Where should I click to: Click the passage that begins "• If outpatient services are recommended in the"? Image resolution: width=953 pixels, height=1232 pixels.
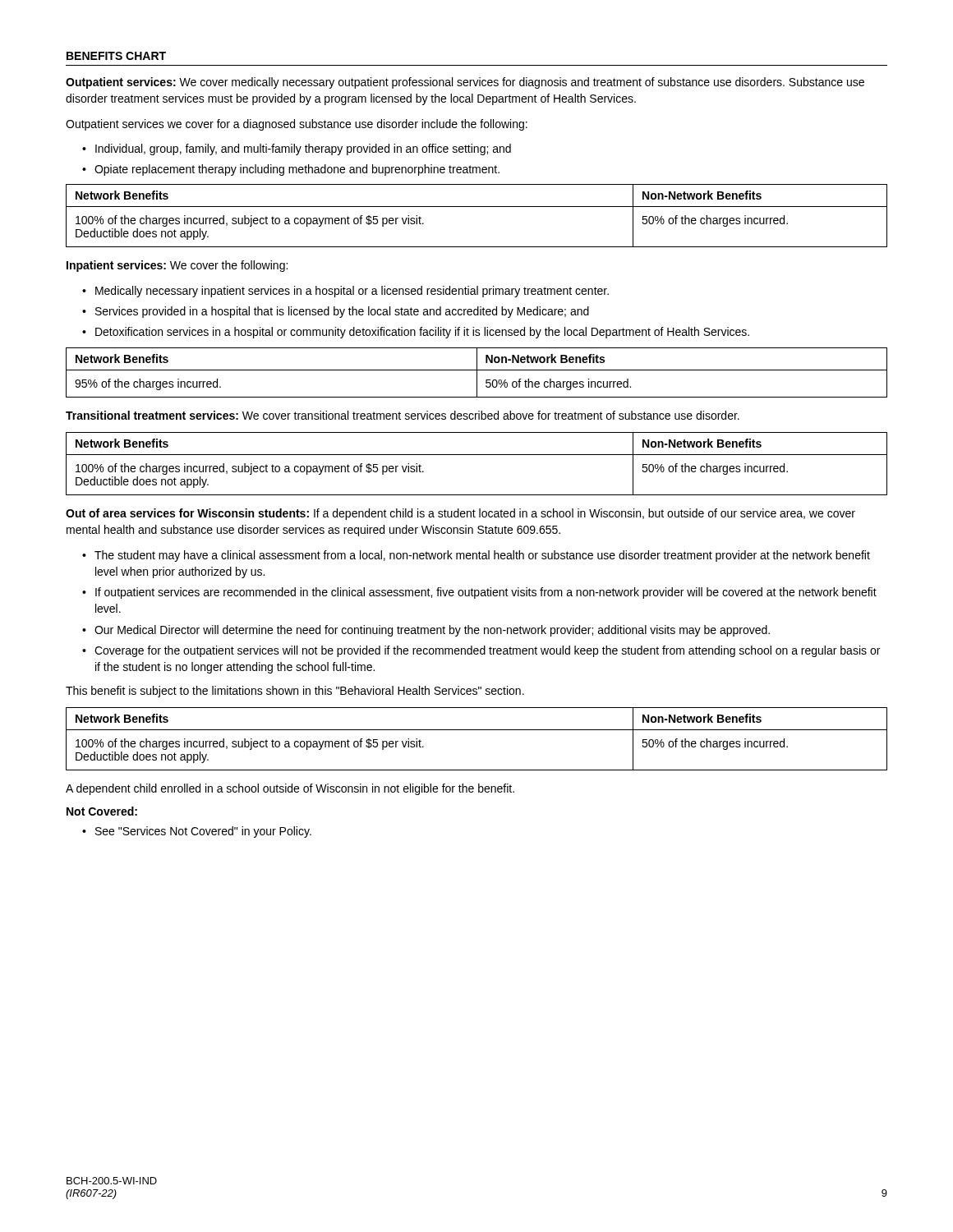click(x=485, y=601)
